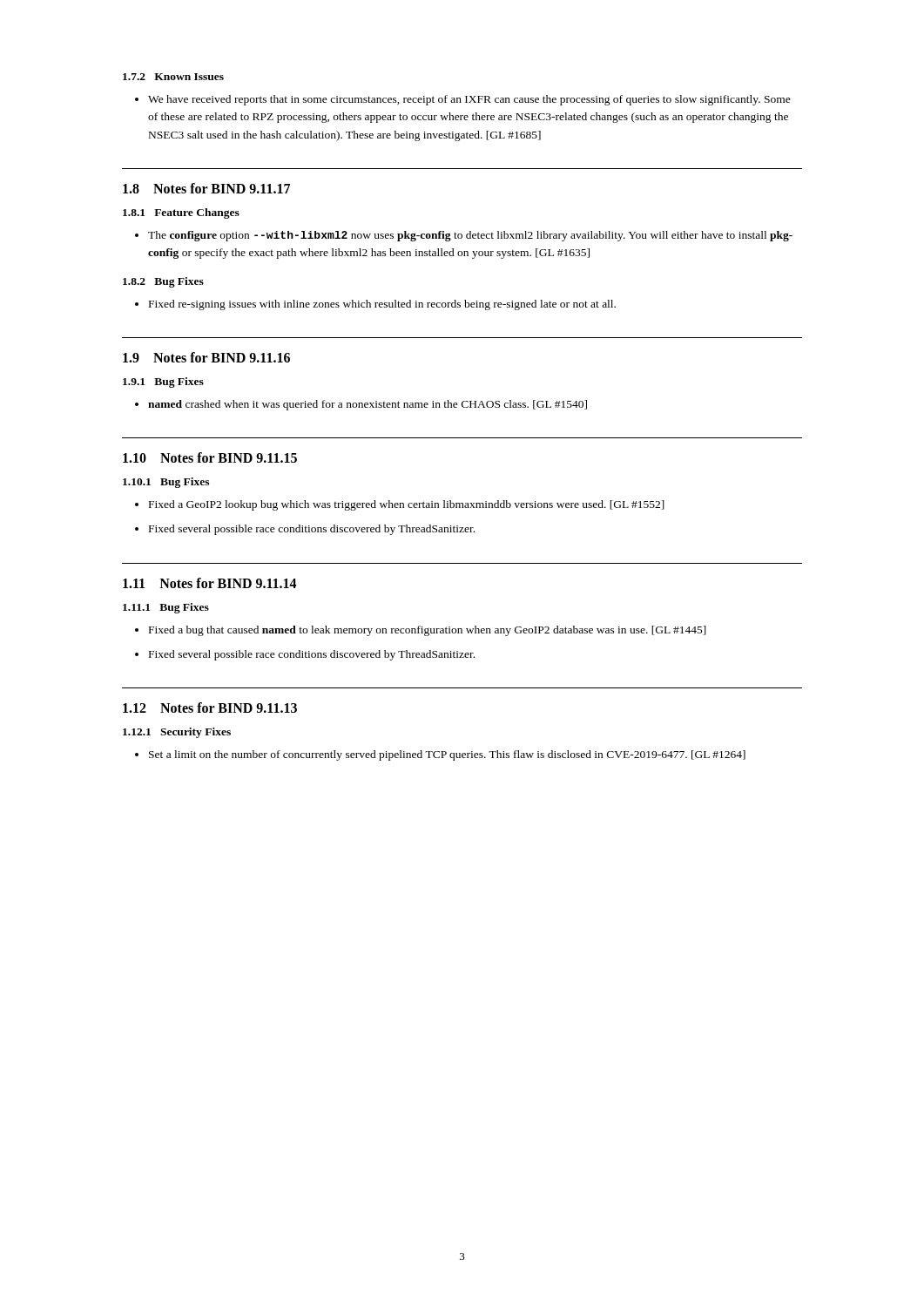Find the list item that says "Fixed re-signing issues with"

(x=462, y=304)
